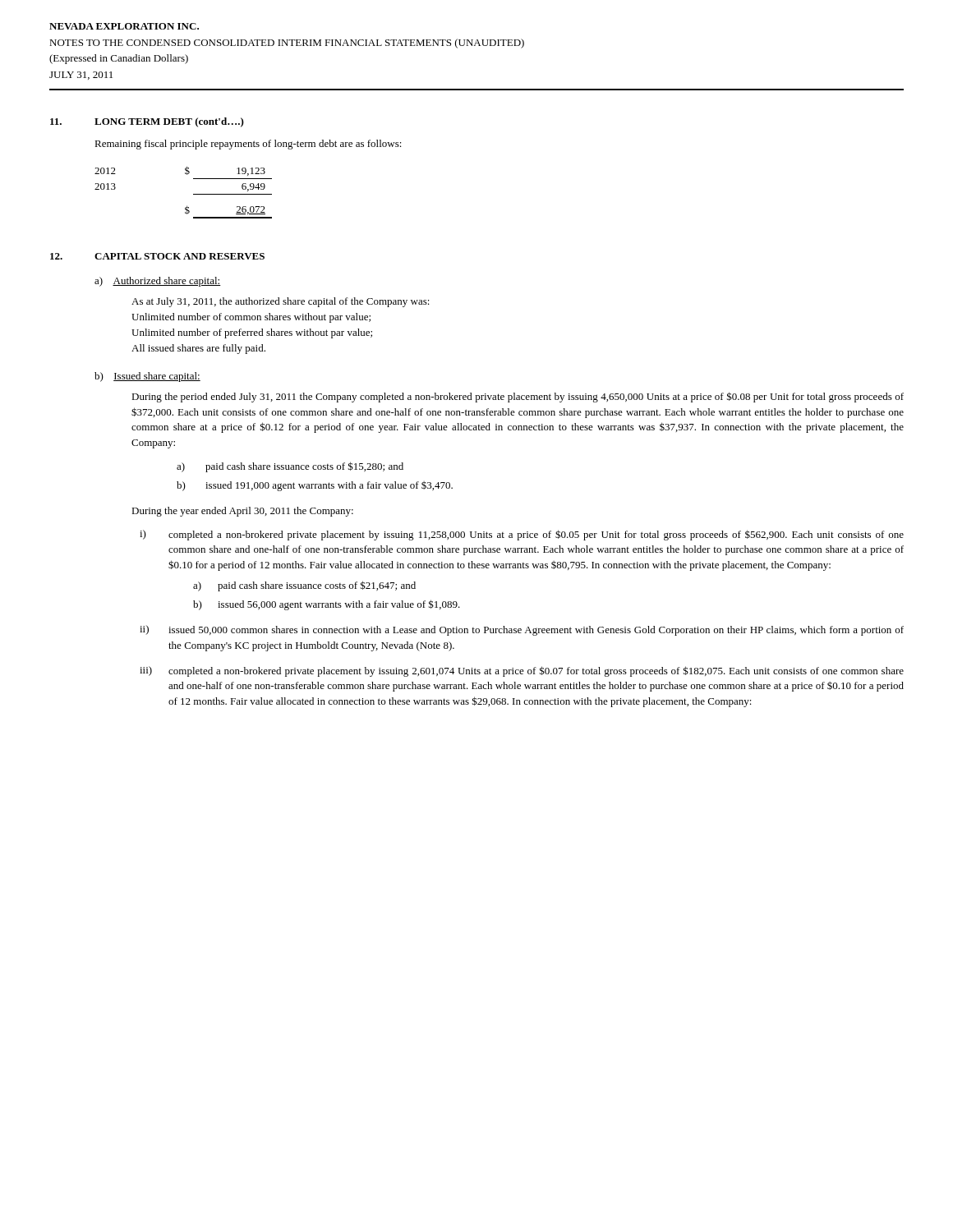953x1232 pixels.
Task: Select the table that reads "6,949"
Action: (499, 191)
